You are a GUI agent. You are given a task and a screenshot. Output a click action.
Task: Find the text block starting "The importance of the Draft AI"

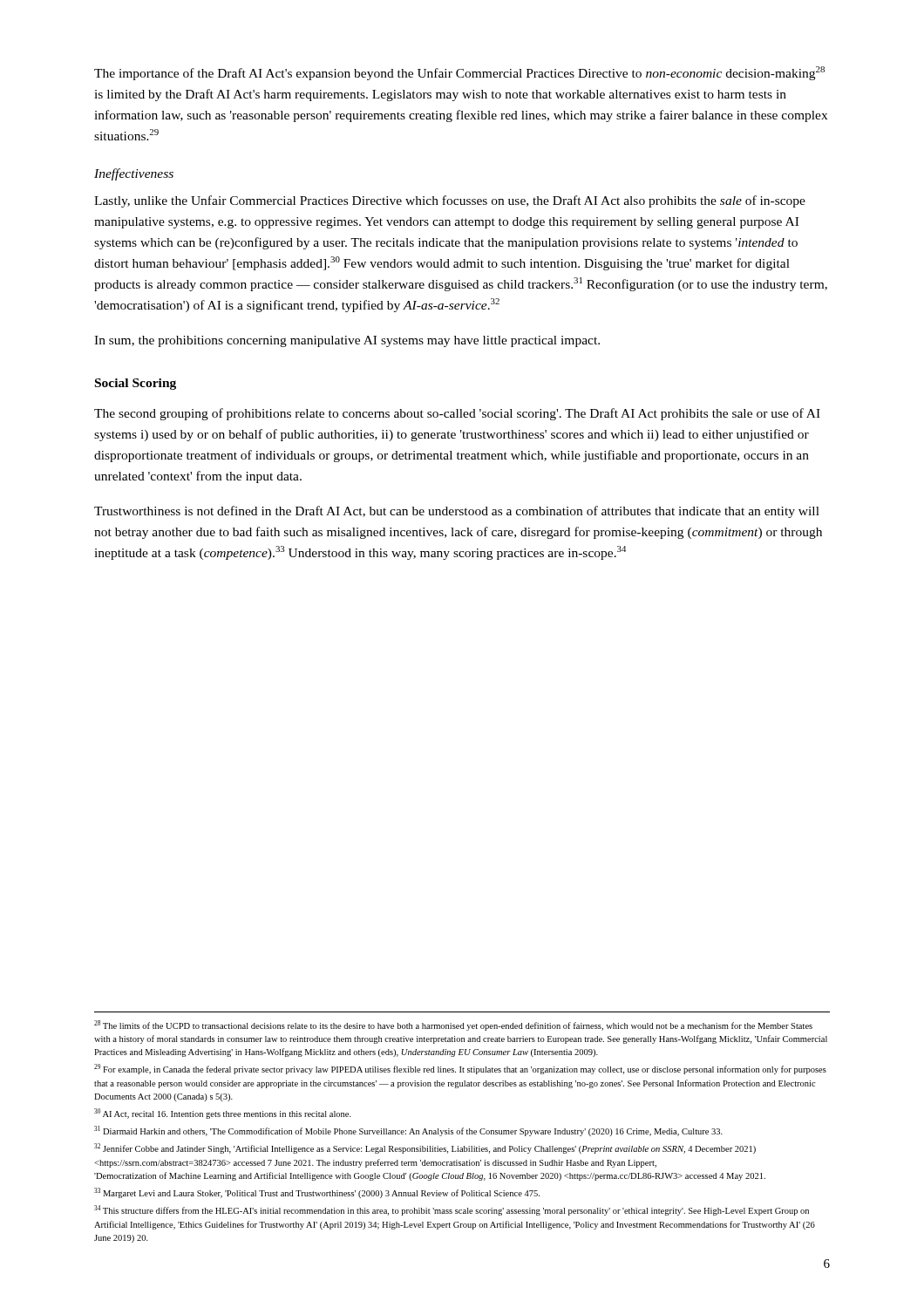(461, 103)
